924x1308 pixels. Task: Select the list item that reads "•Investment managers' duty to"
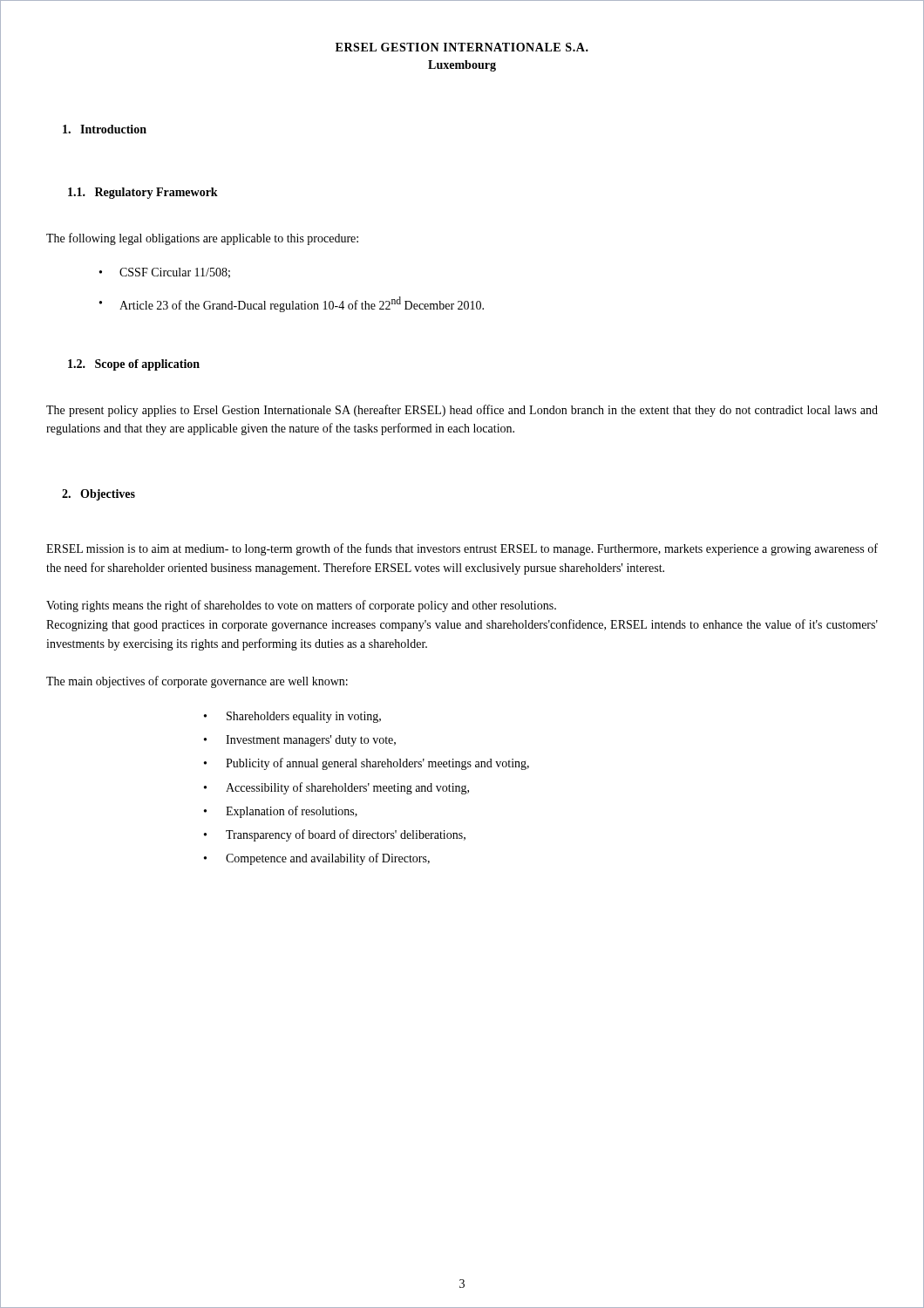click(300, 740)
